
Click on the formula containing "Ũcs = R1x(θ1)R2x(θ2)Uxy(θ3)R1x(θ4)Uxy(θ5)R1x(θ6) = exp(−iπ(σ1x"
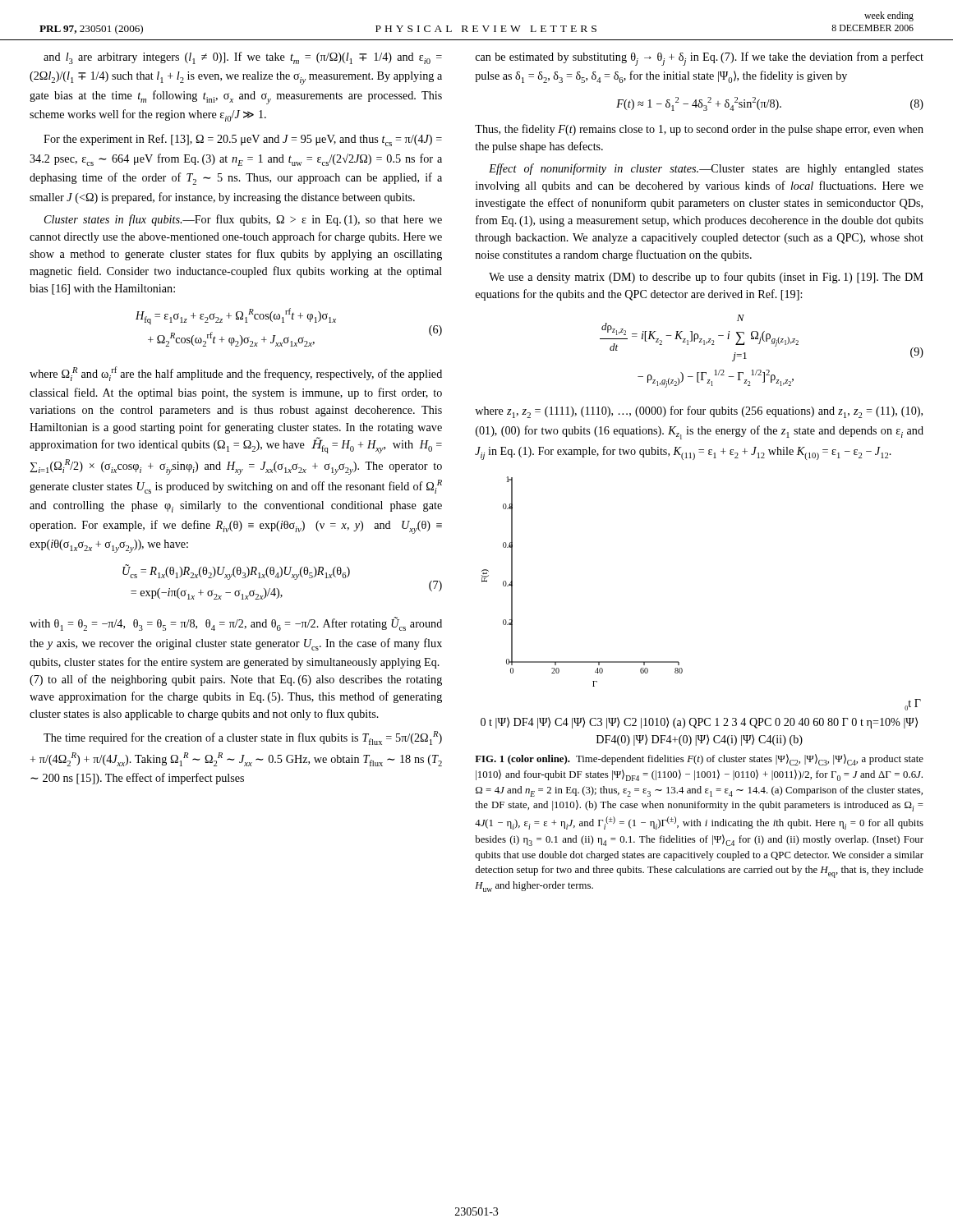coord(282,583)
